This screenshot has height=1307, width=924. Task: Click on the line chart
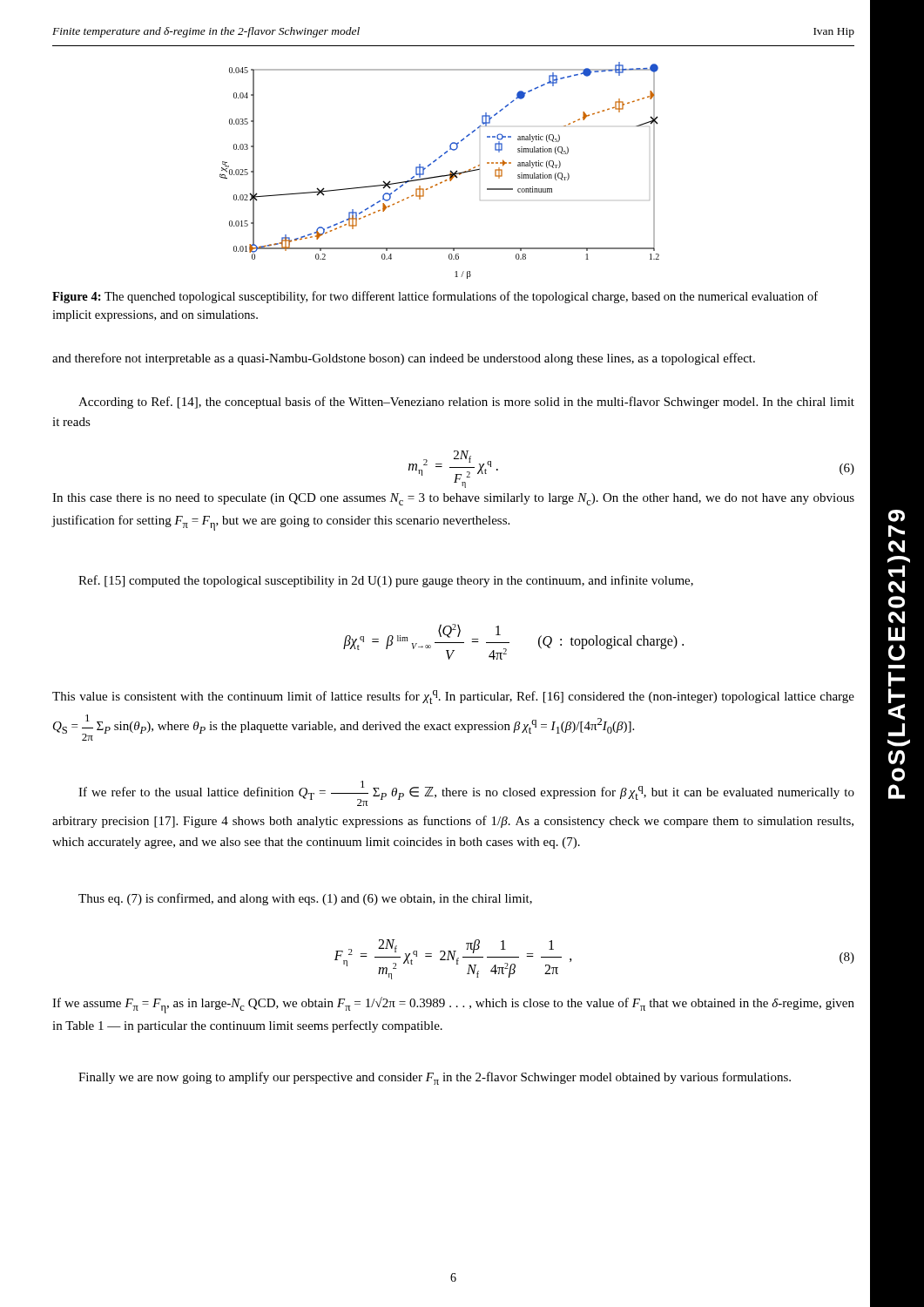click(453, 172)
